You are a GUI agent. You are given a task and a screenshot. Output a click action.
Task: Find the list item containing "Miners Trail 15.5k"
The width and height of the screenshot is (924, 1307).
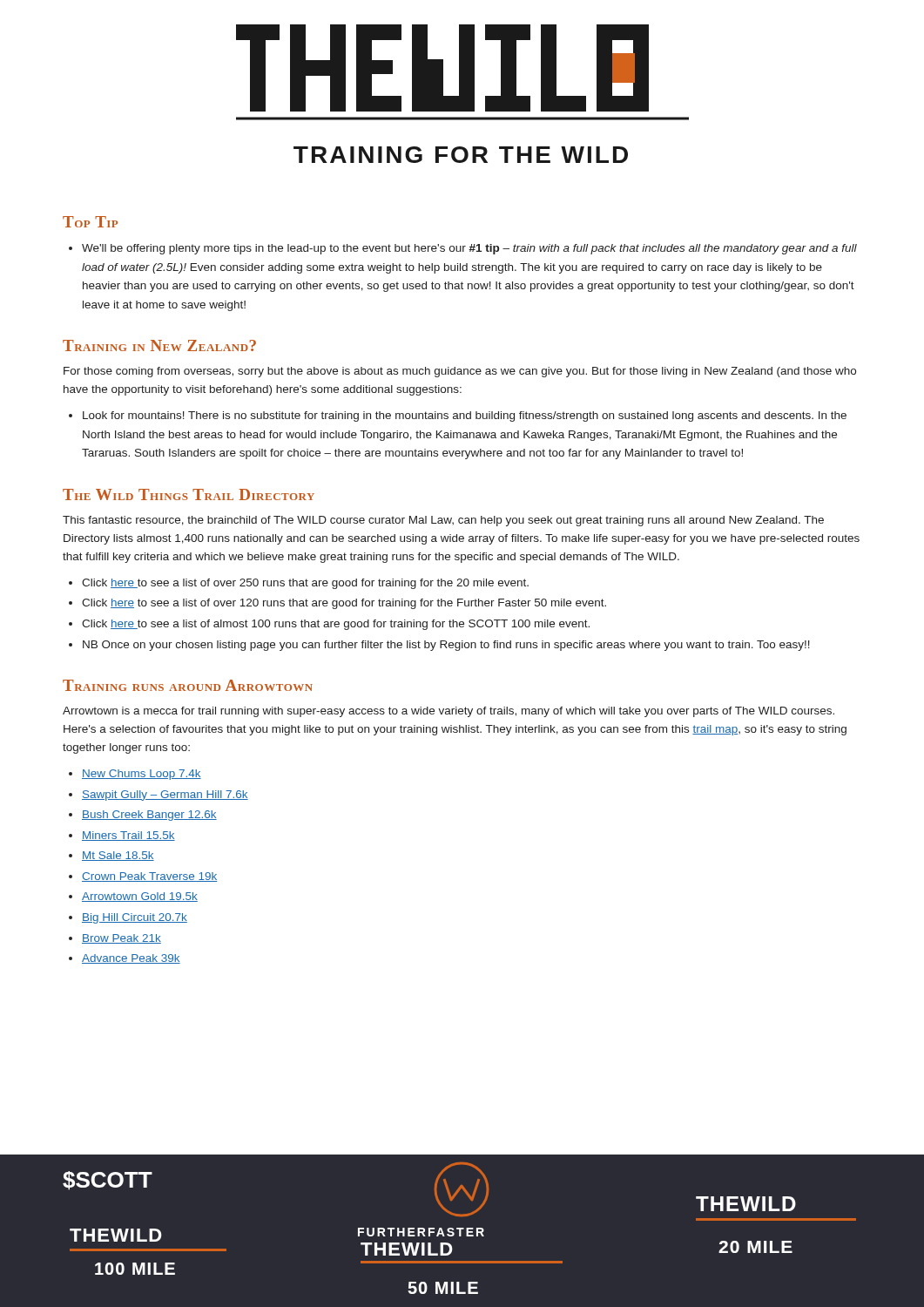(x=128, y=835)
